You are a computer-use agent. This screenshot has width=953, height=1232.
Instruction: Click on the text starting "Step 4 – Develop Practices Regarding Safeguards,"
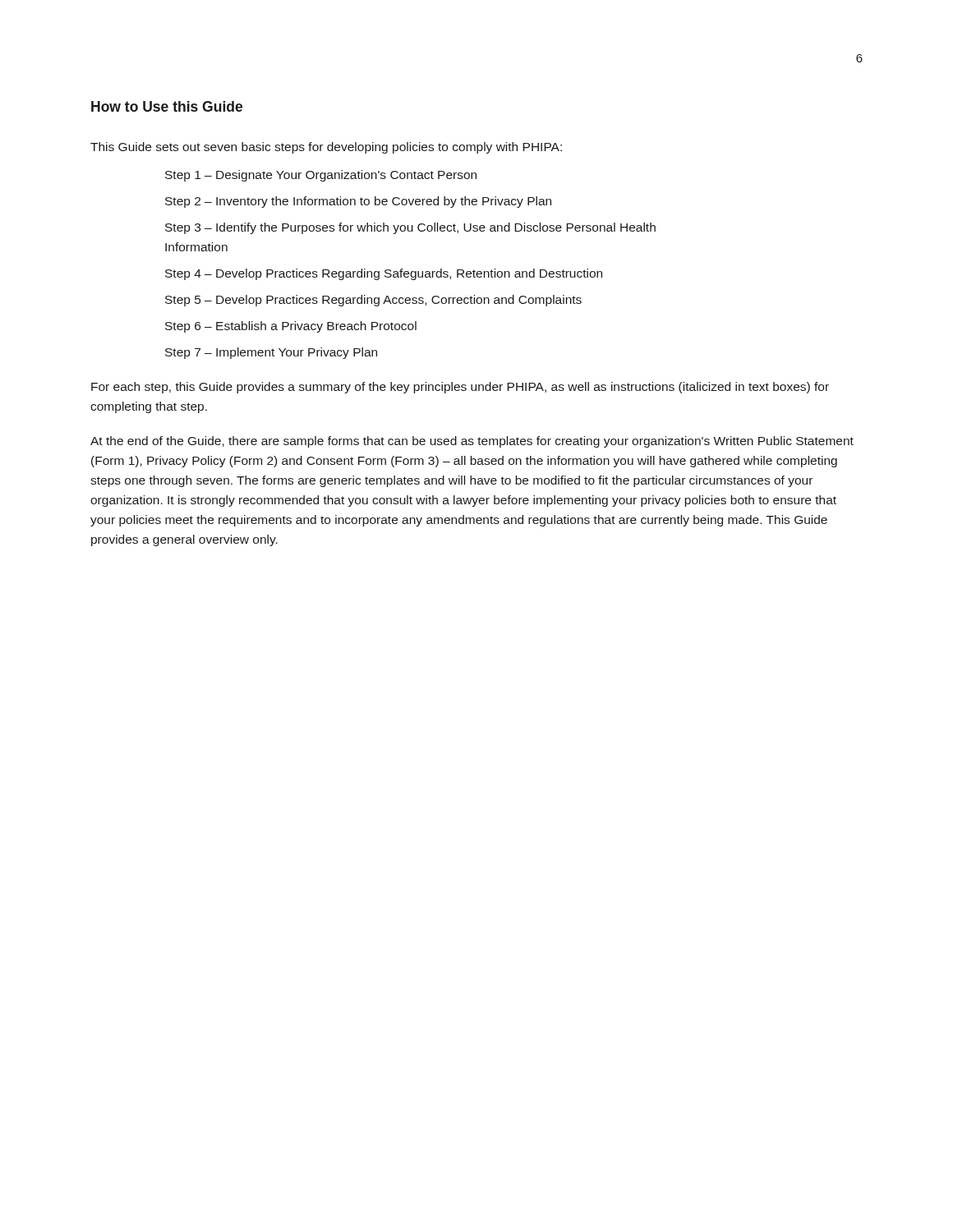384,273
